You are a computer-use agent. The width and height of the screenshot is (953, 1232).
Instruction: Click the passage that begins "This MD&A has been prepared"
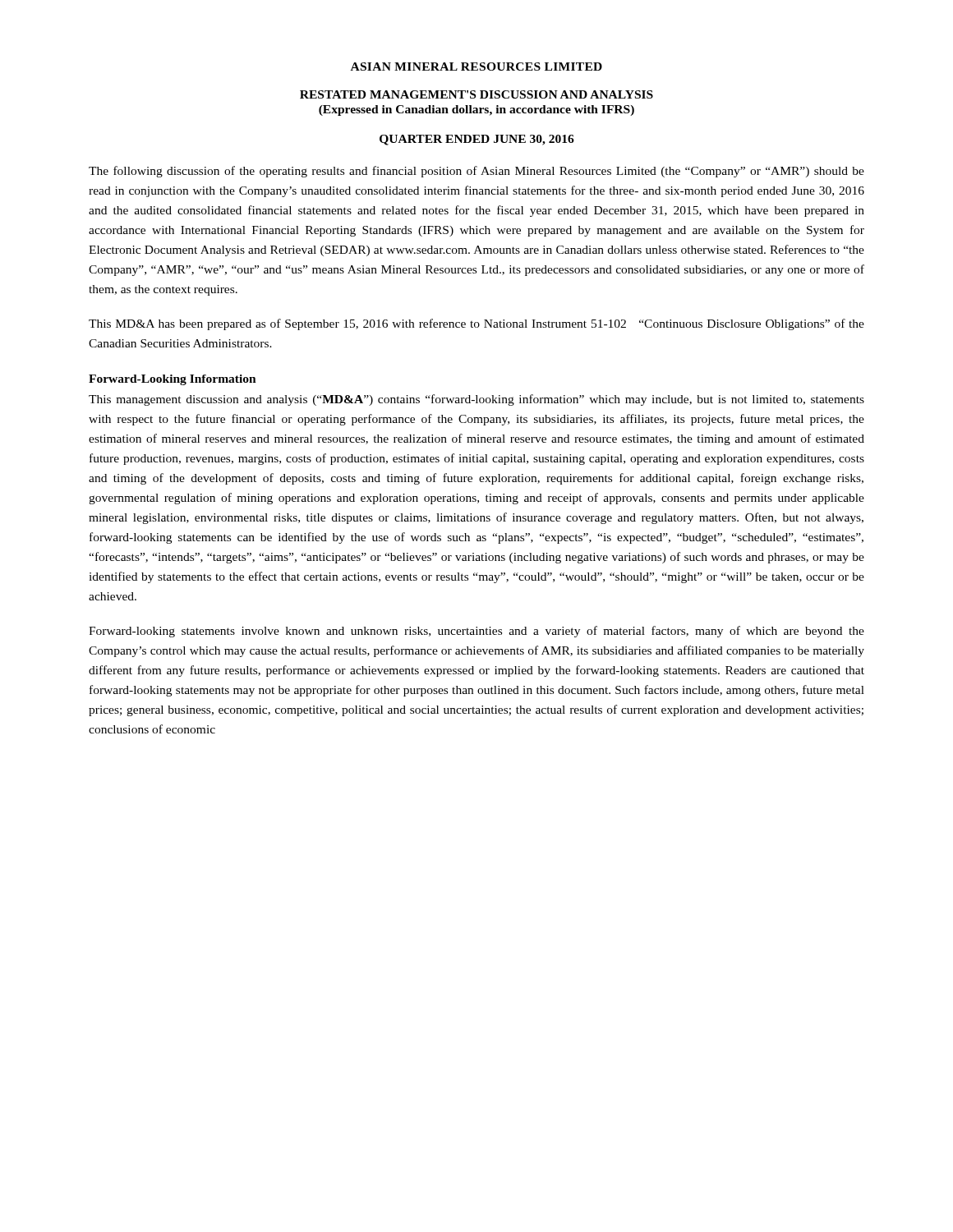pyautogui.click(x=476, y=334)
